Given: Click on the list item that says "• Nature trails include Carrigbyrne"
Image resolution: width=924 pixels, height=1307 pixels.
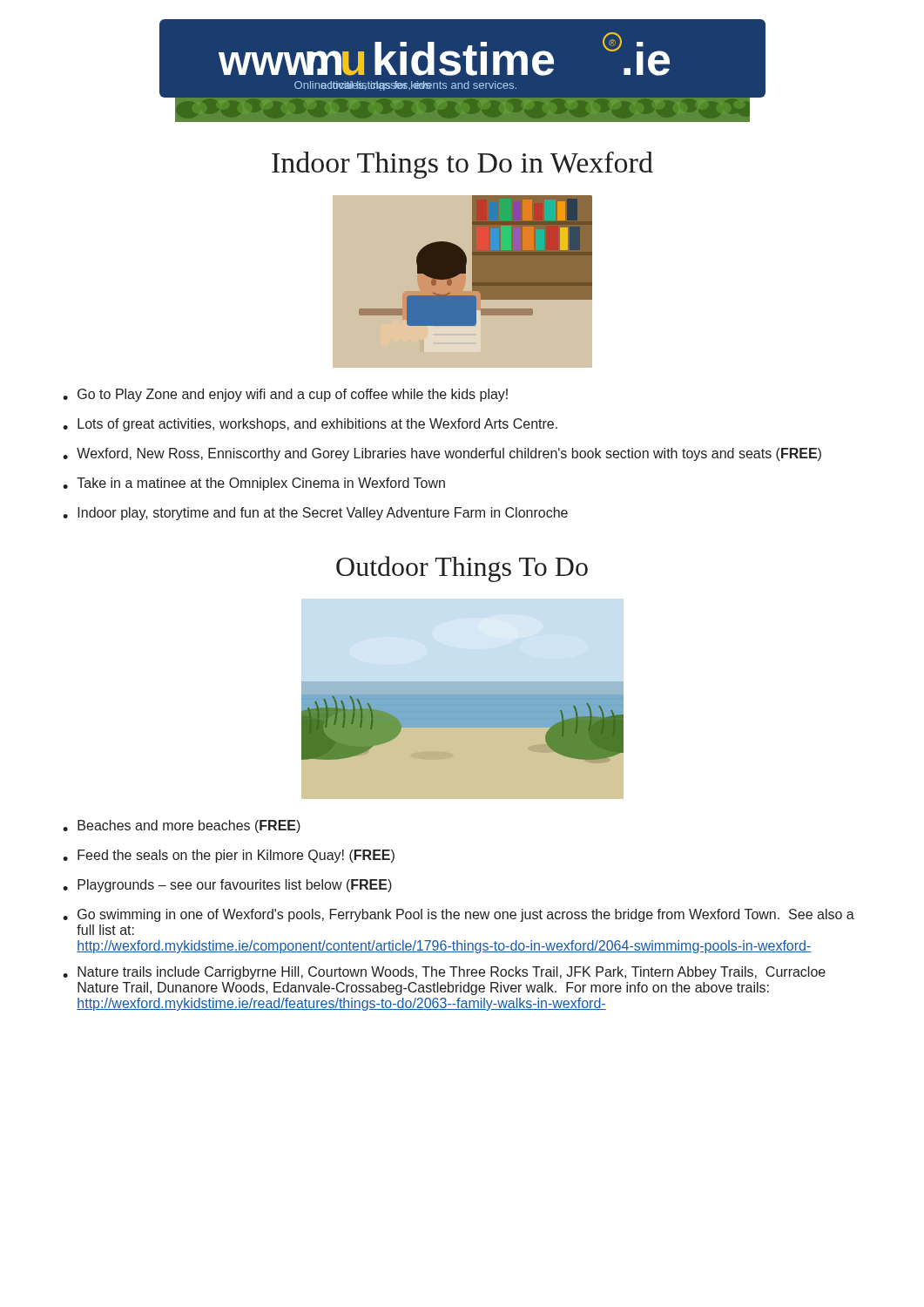Looking at the screenshot, I should pos(462,988).
